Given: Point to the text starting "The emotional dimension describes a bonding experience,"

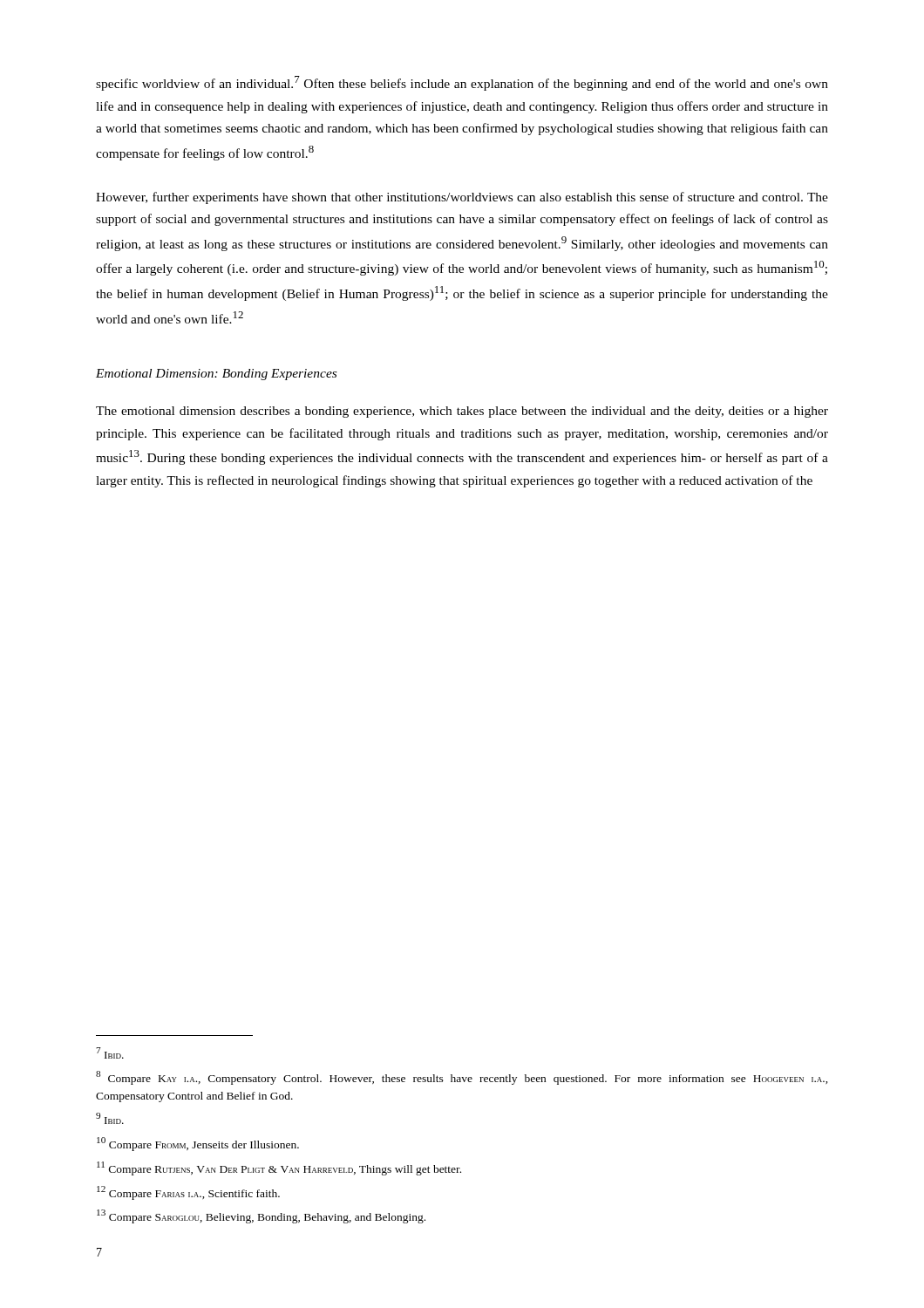Looking at the screenshot, I should click(x=462, y=445).
